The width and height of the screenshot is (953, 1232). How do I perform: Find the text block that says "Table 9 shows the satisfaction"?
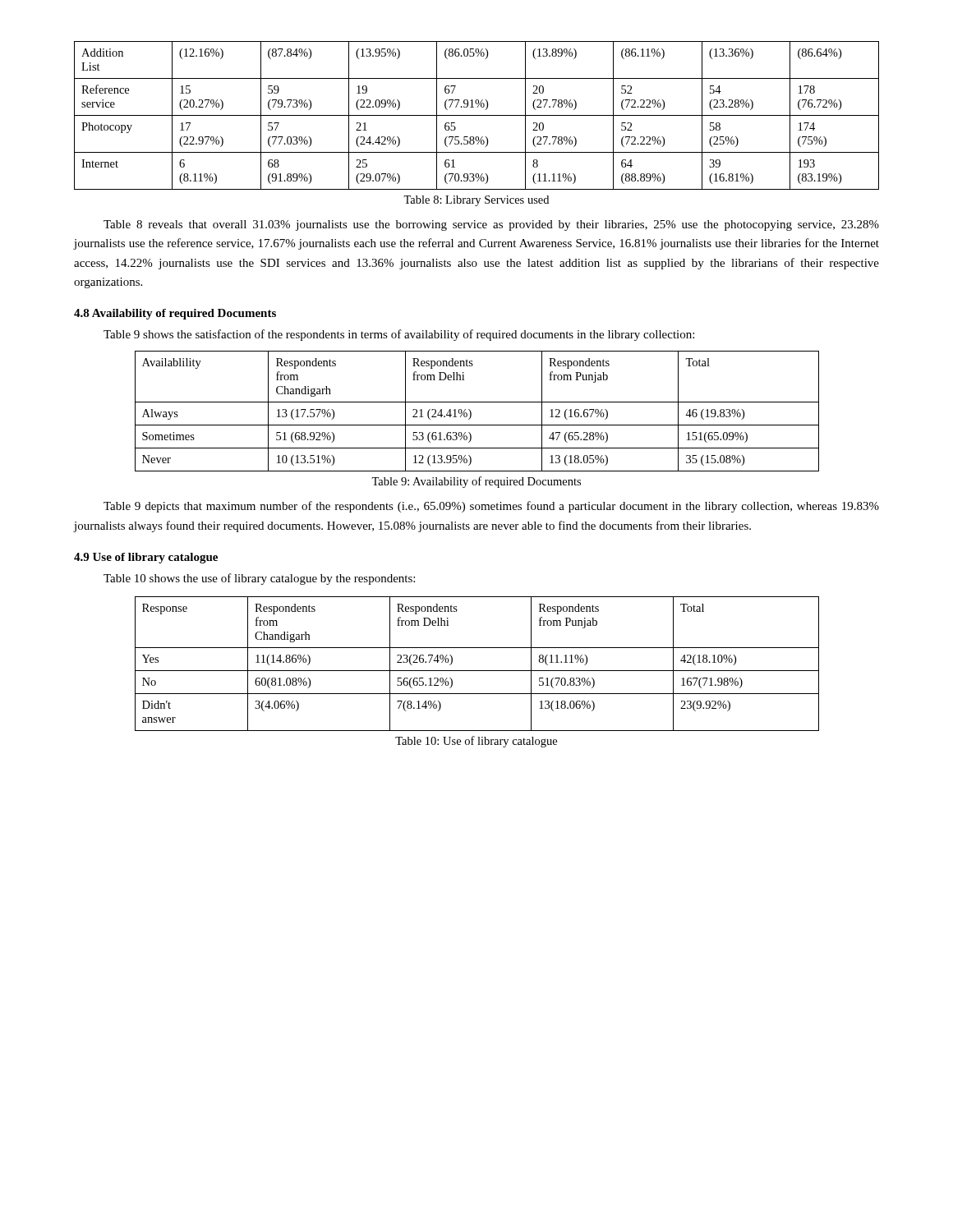399,334
